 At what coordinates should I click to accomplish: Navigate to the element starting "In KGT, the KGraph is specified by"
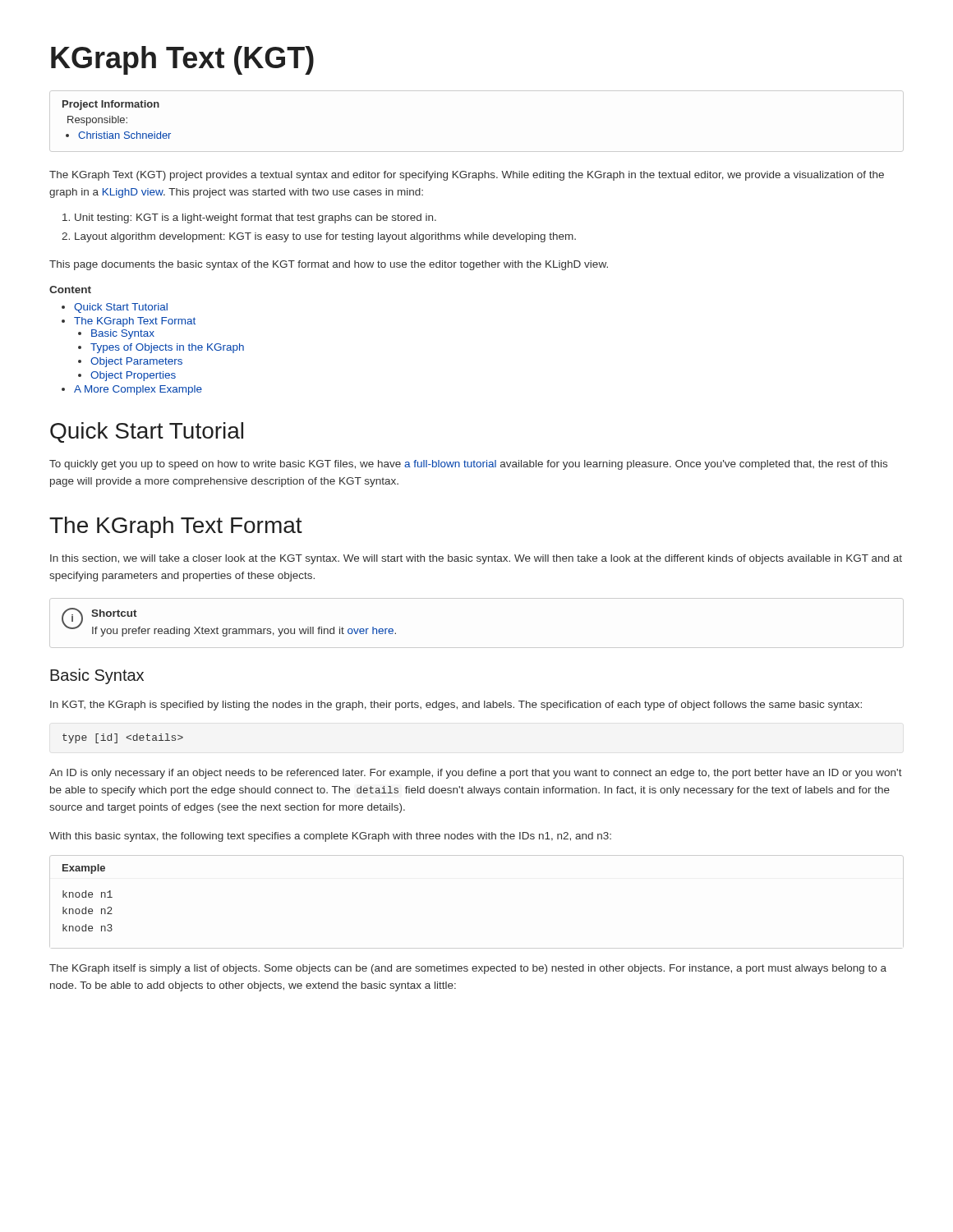476,705
